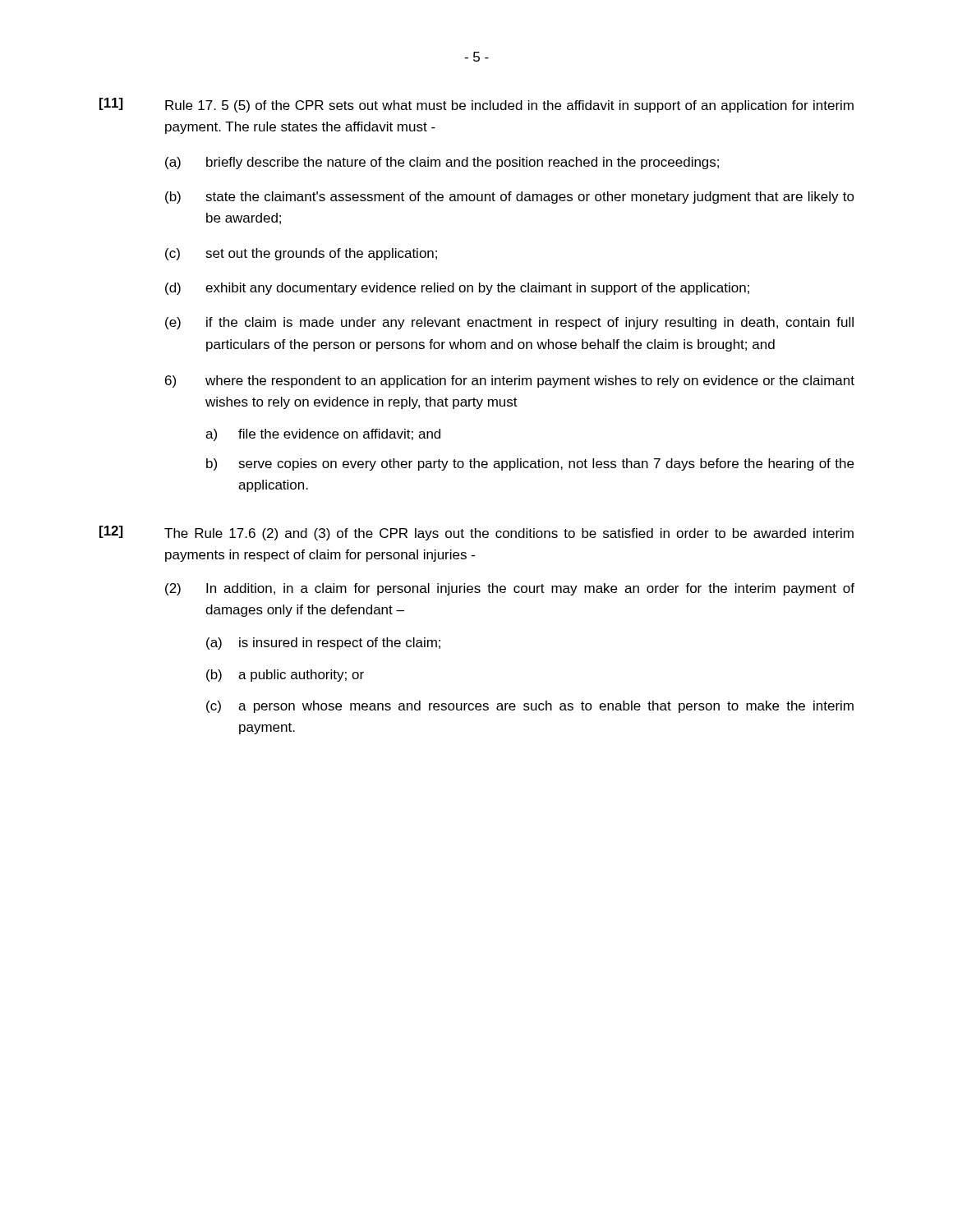This screenshot has height=1232, width=953.
Task: Locate the list item that says "(2) In addition, in a claim for"
Action: pyautogui.click(x=510, y=589)
